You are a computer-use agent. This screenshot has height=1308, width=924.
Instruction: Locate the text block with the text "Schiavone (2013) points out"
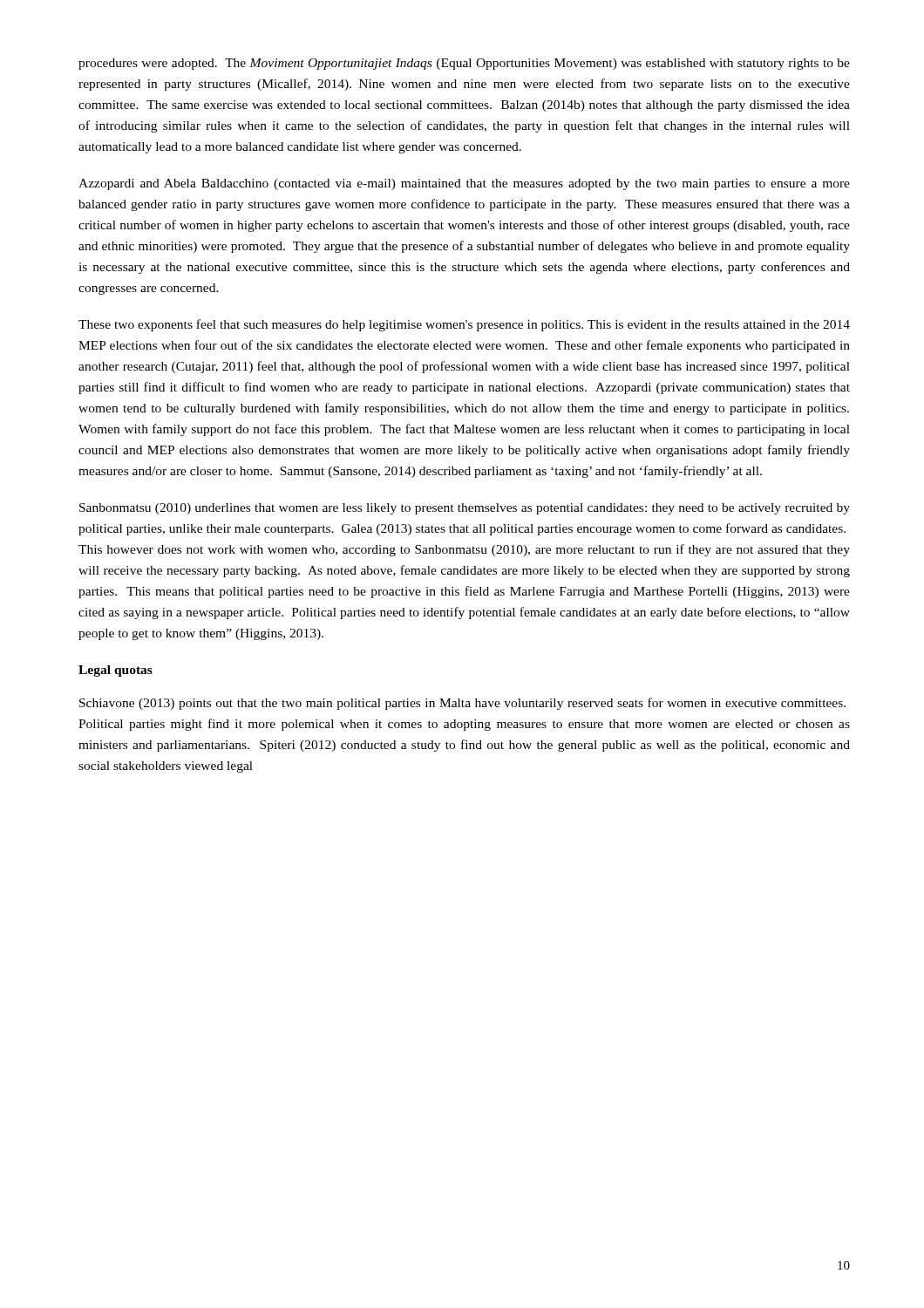point(464,735)
